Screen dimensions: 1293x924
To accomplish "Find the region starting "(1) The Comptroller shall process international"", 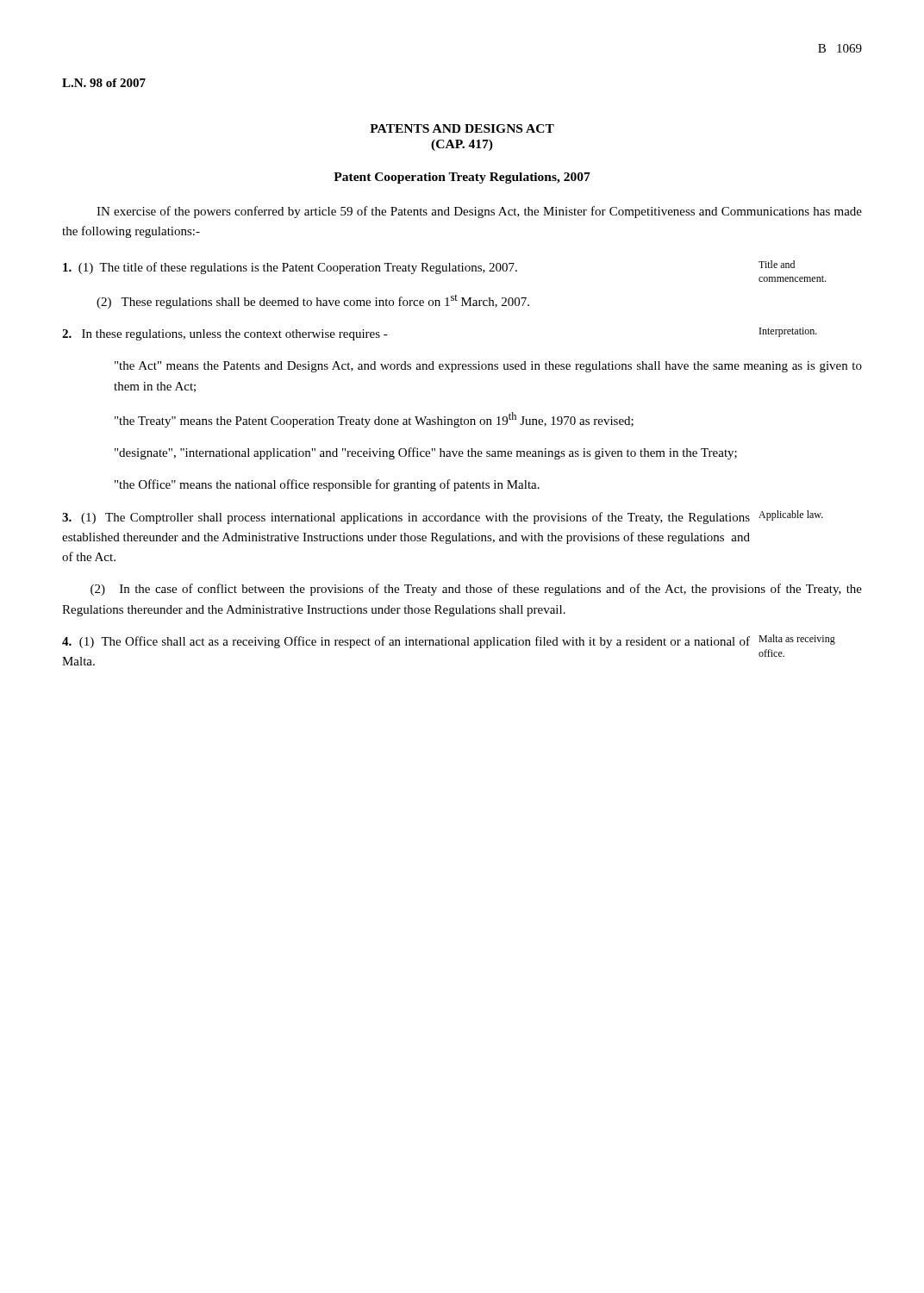I will click(x=462, y=537).
